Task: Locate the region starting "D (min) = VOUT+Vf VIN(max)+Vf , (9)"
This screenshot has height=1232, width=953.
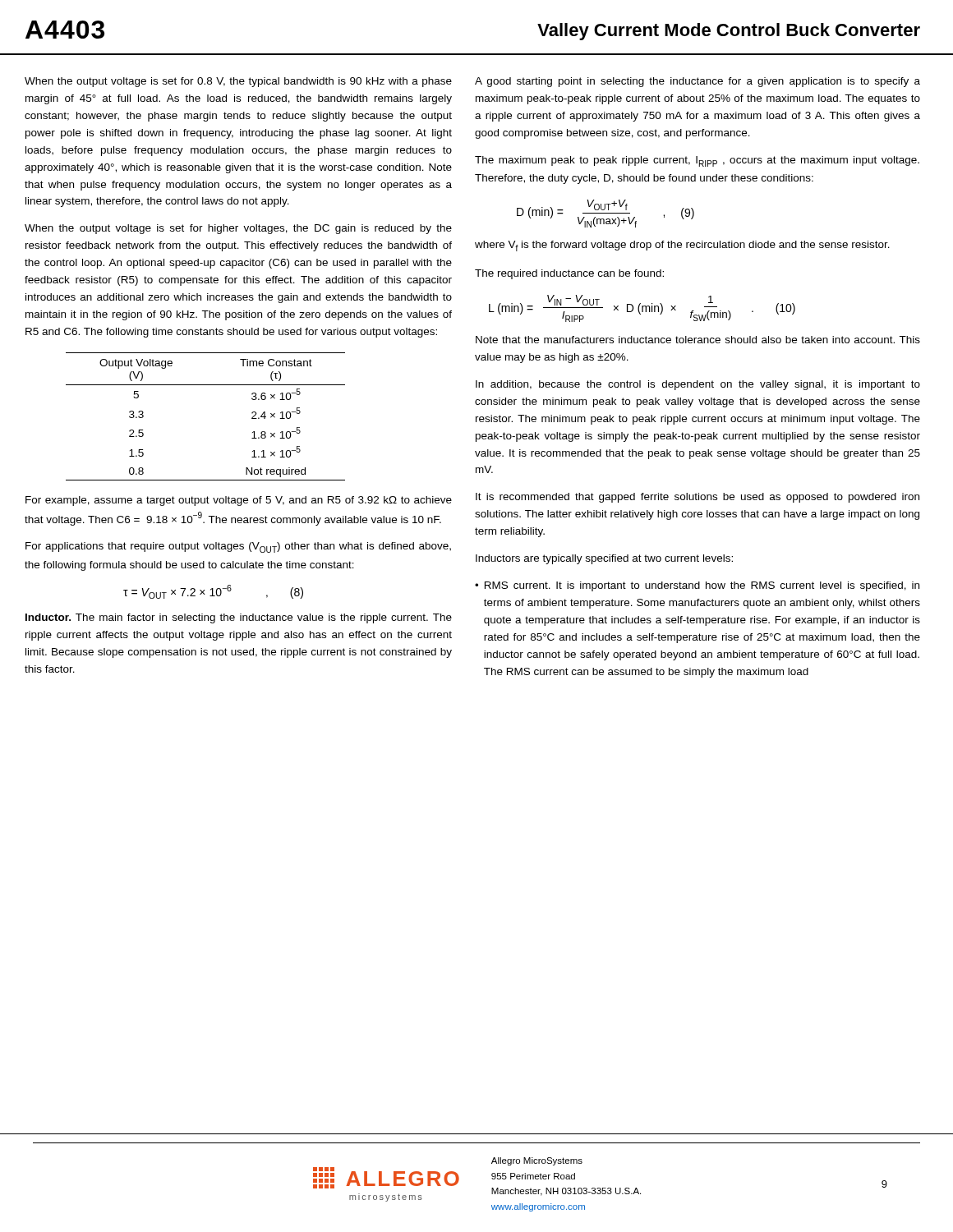Action: [x=605, y=213]
